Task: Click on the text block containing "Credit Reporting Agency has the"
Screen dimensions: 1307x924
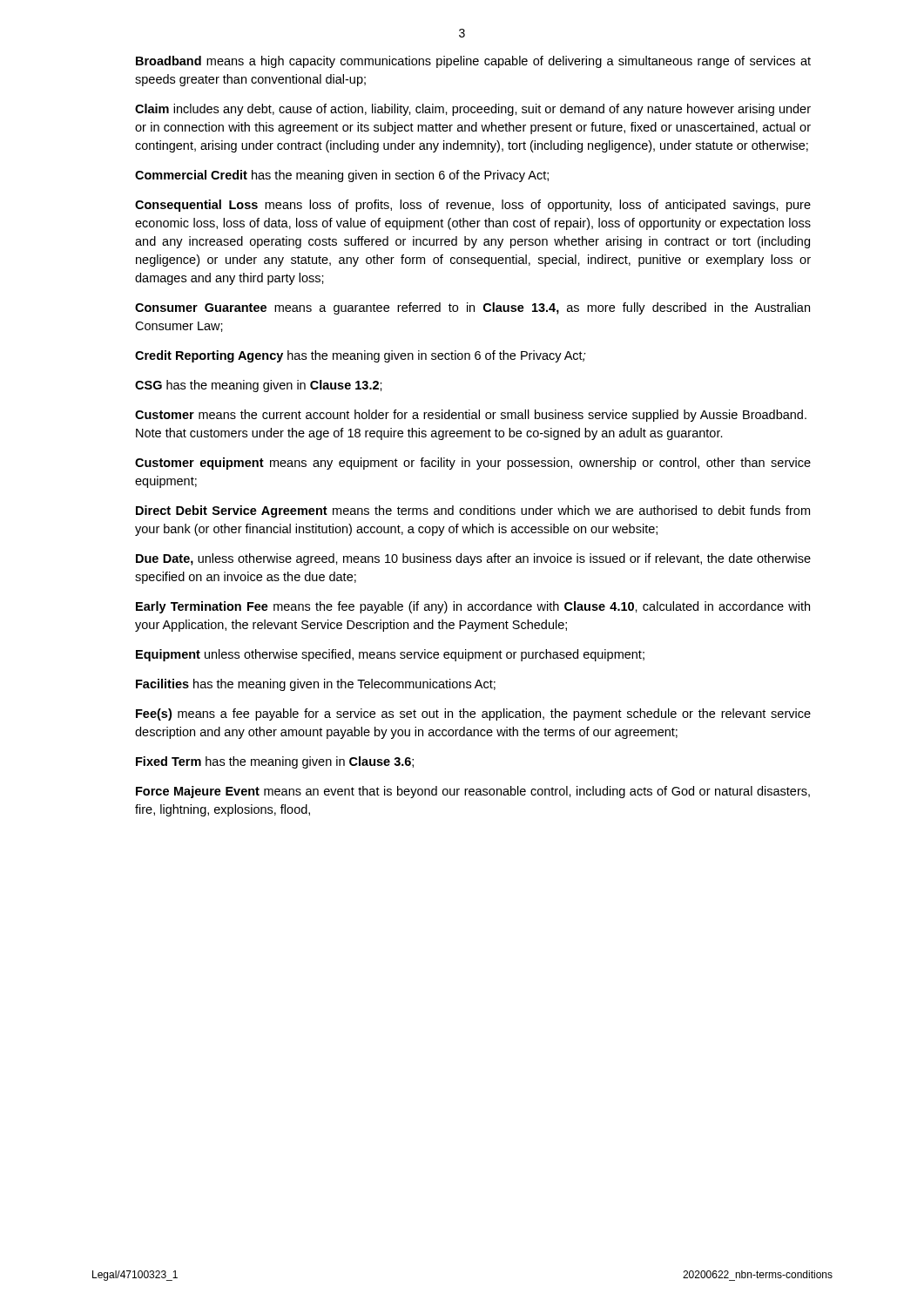Action: (x=360, y=356)
